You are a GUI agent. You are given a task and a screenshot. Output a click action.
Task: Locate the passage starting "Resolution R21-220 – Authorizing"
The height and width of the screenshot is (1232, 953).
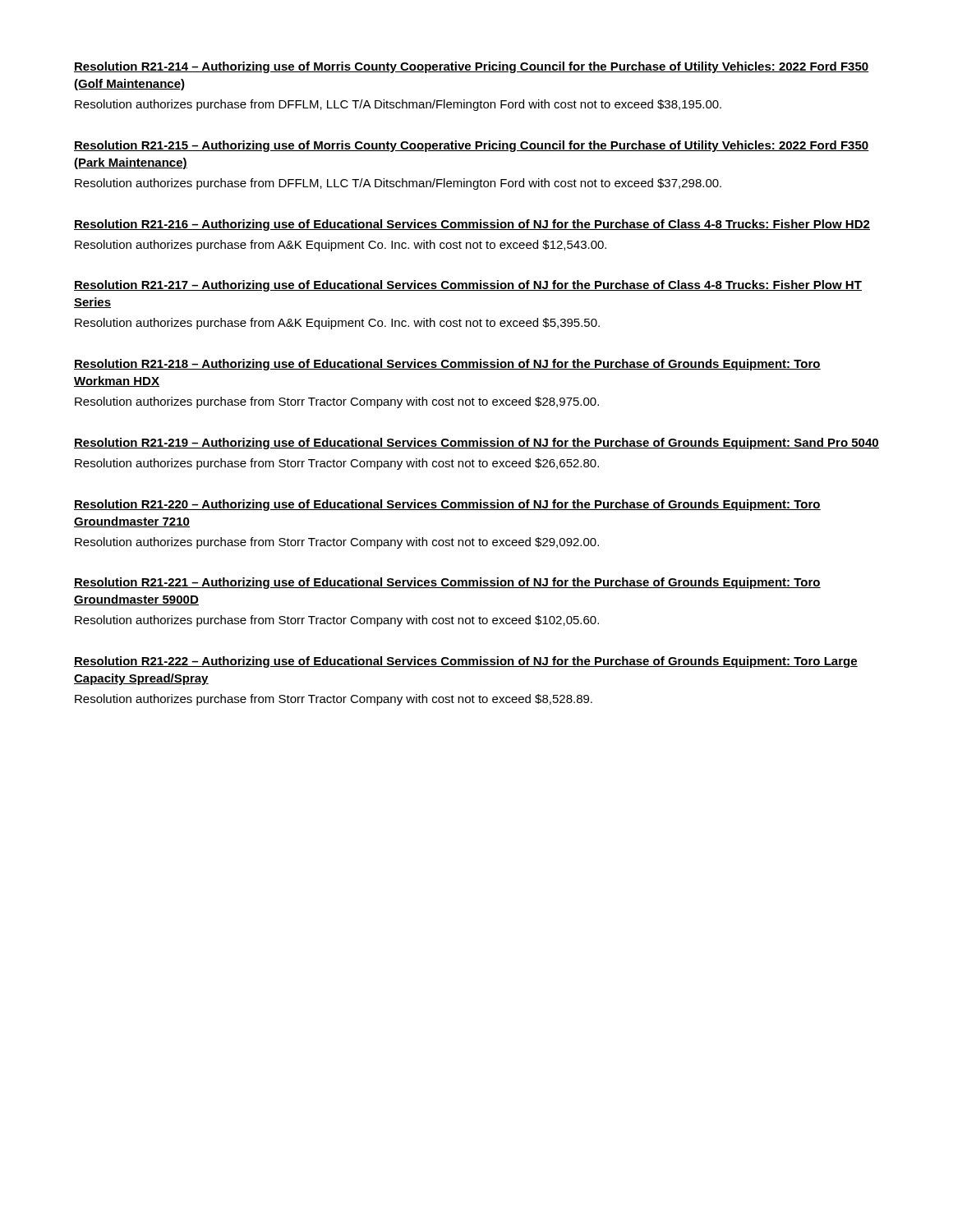coord(476,512)
